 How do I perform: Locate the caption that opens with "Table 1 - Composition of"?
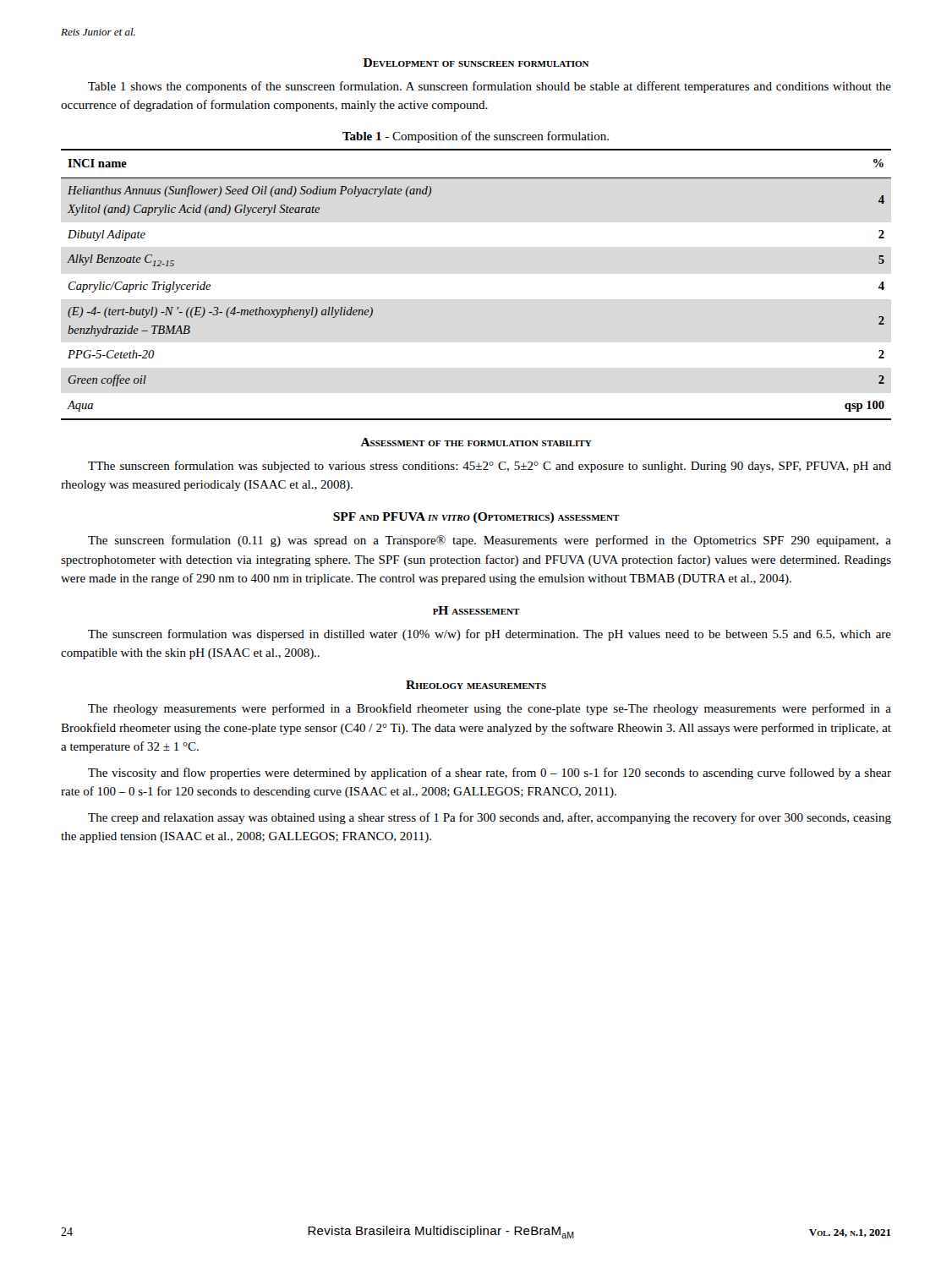click(x=476, y=136)
